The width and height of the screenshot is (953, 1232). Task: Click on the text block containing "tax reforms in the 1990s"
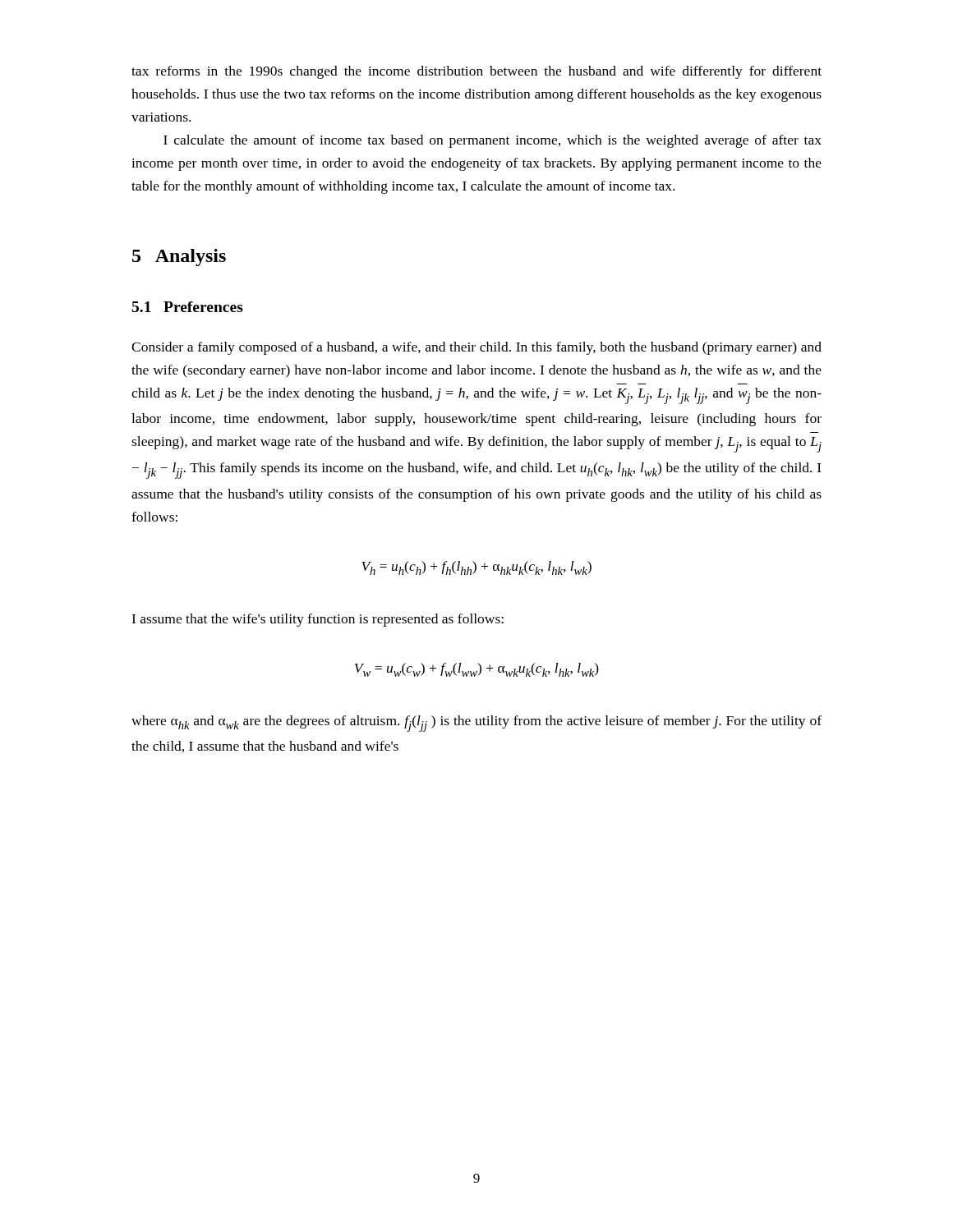(x=476, y=94)
